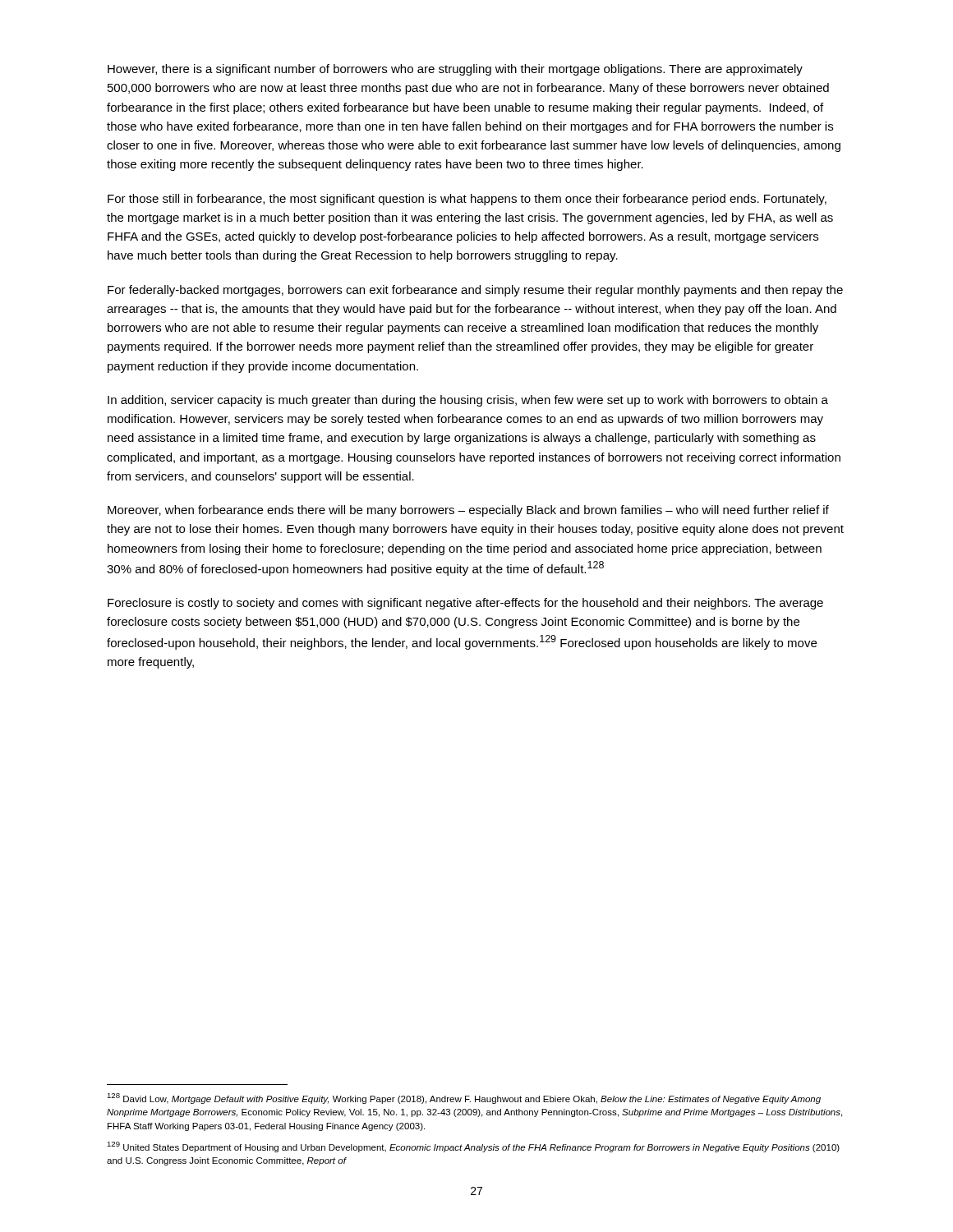
Task: Locate the block of text that opens with "128 David Low,"
Action: tap(475, 1111)
